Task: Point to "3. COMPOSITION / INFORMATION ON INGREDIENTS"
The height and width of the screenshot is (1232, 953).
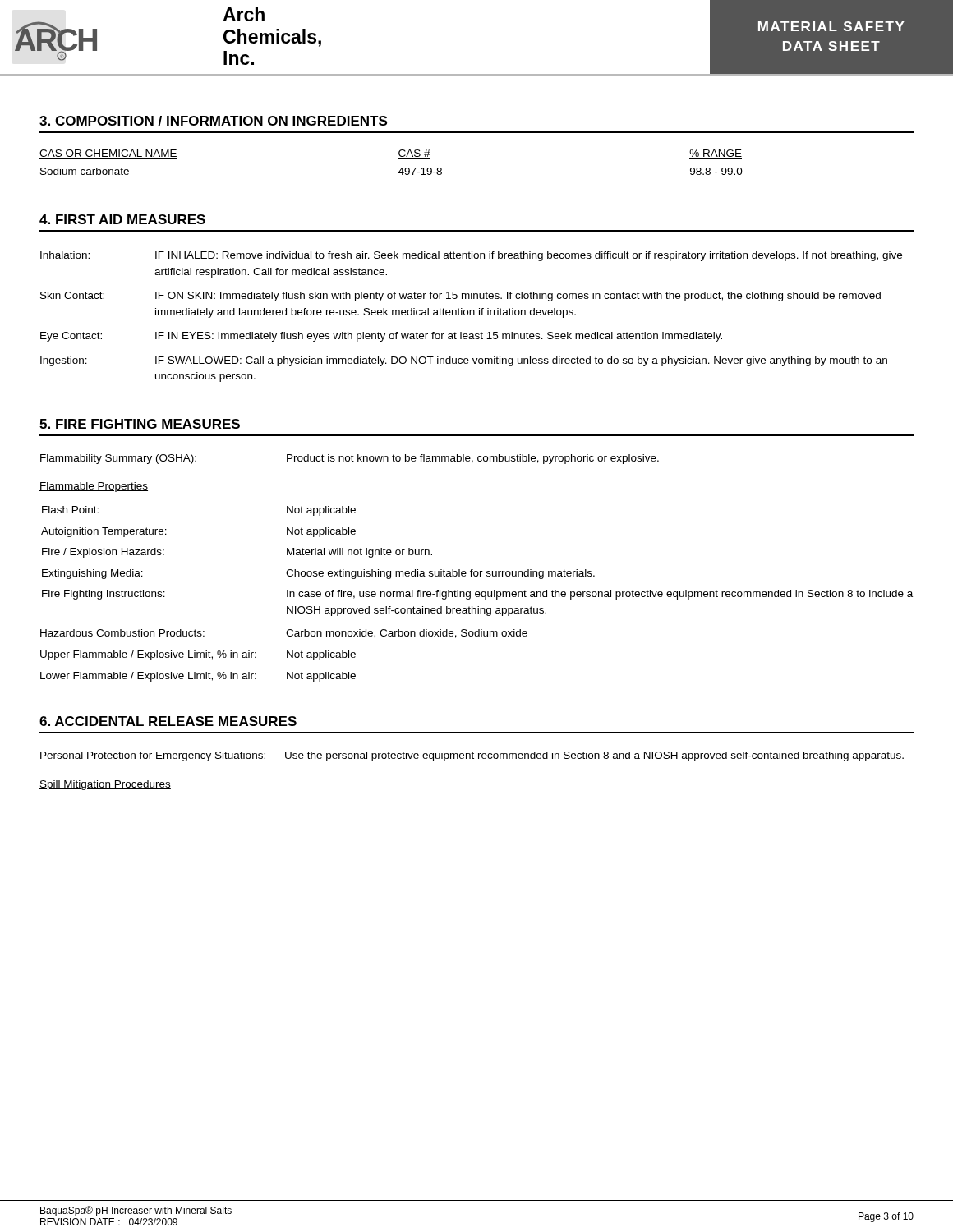Action: 476,122
